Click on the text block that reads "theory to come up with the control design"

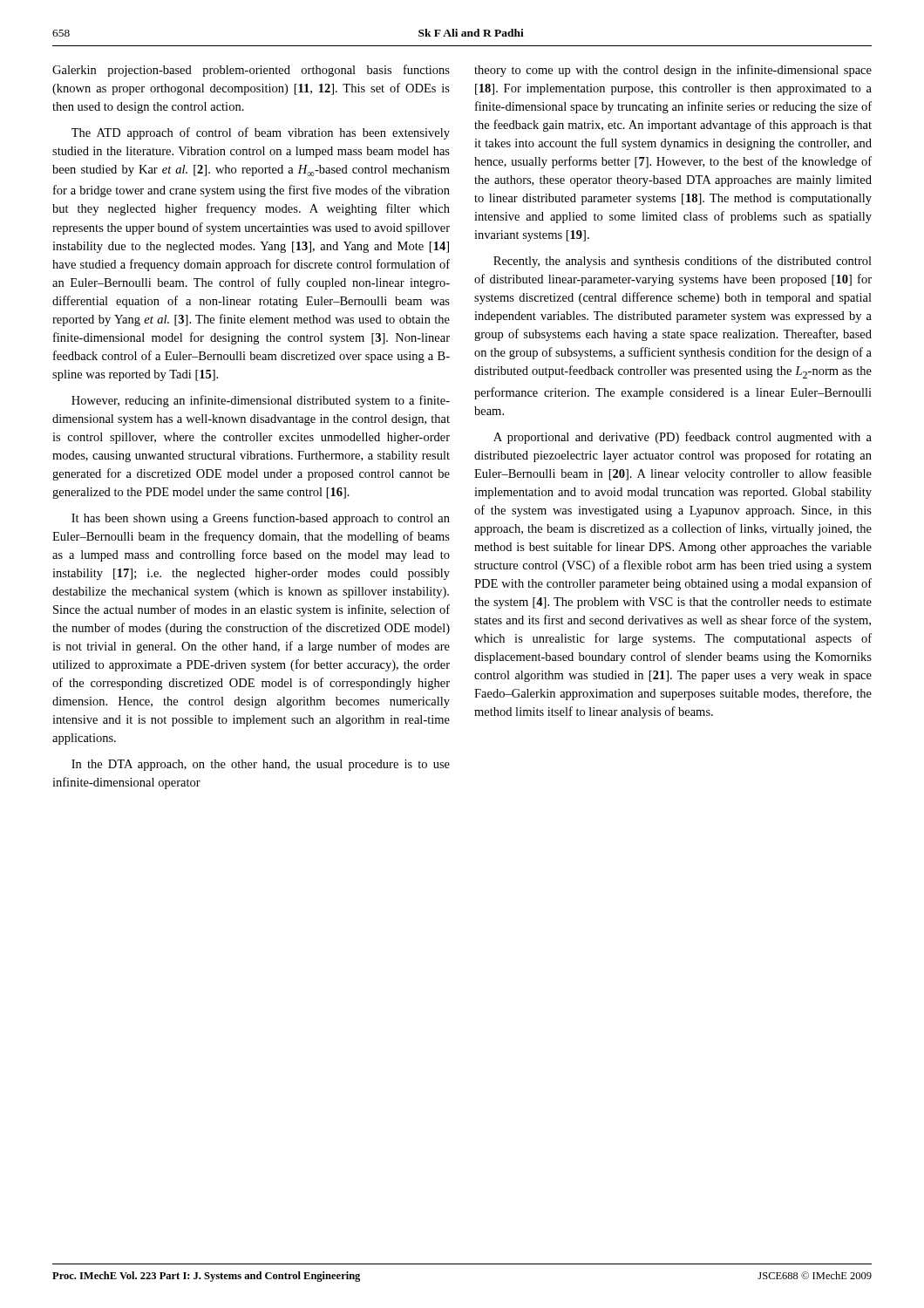pos(673,391)
